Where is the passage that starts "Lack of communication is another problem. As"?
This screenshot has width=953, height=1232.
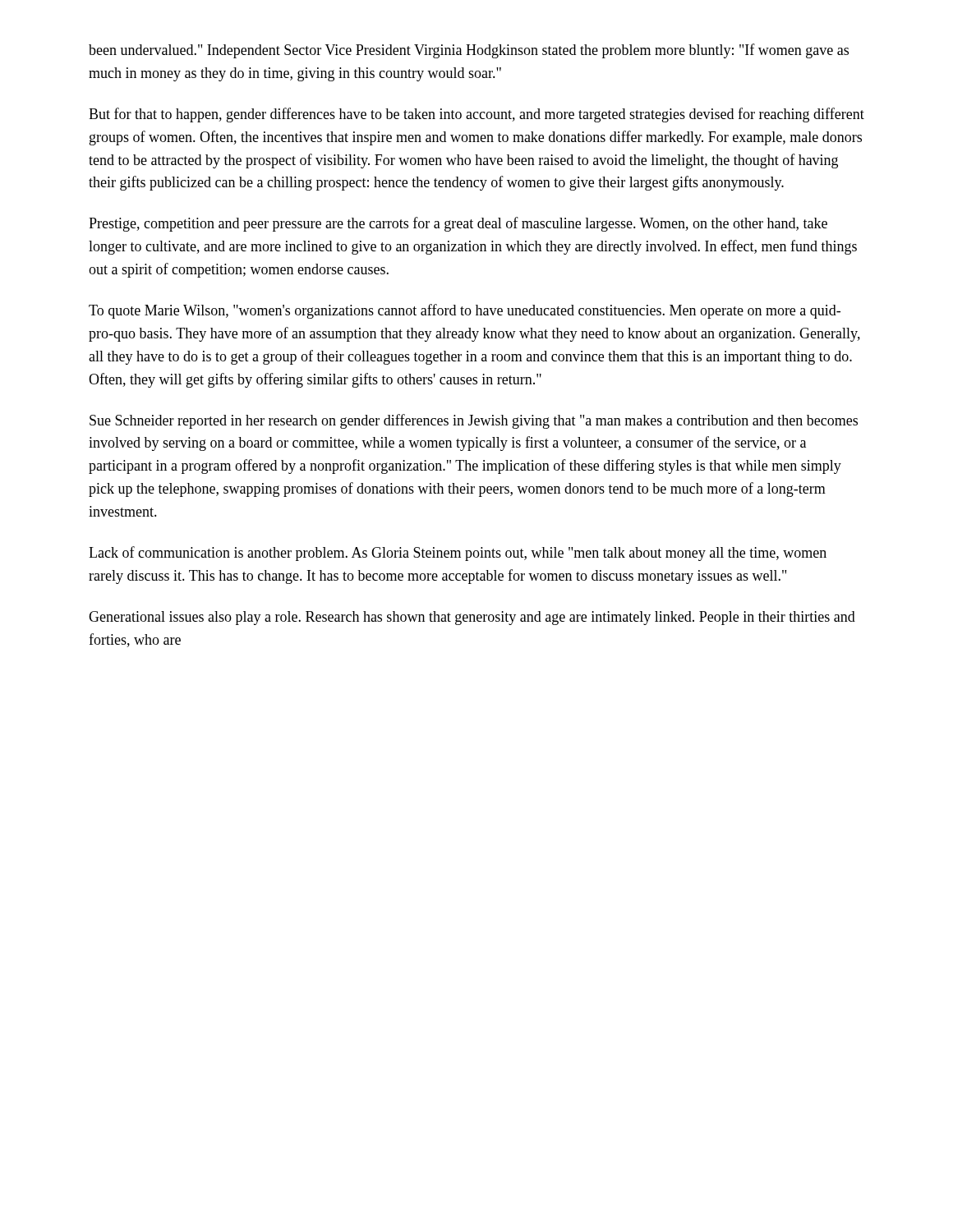click(458, 564)
